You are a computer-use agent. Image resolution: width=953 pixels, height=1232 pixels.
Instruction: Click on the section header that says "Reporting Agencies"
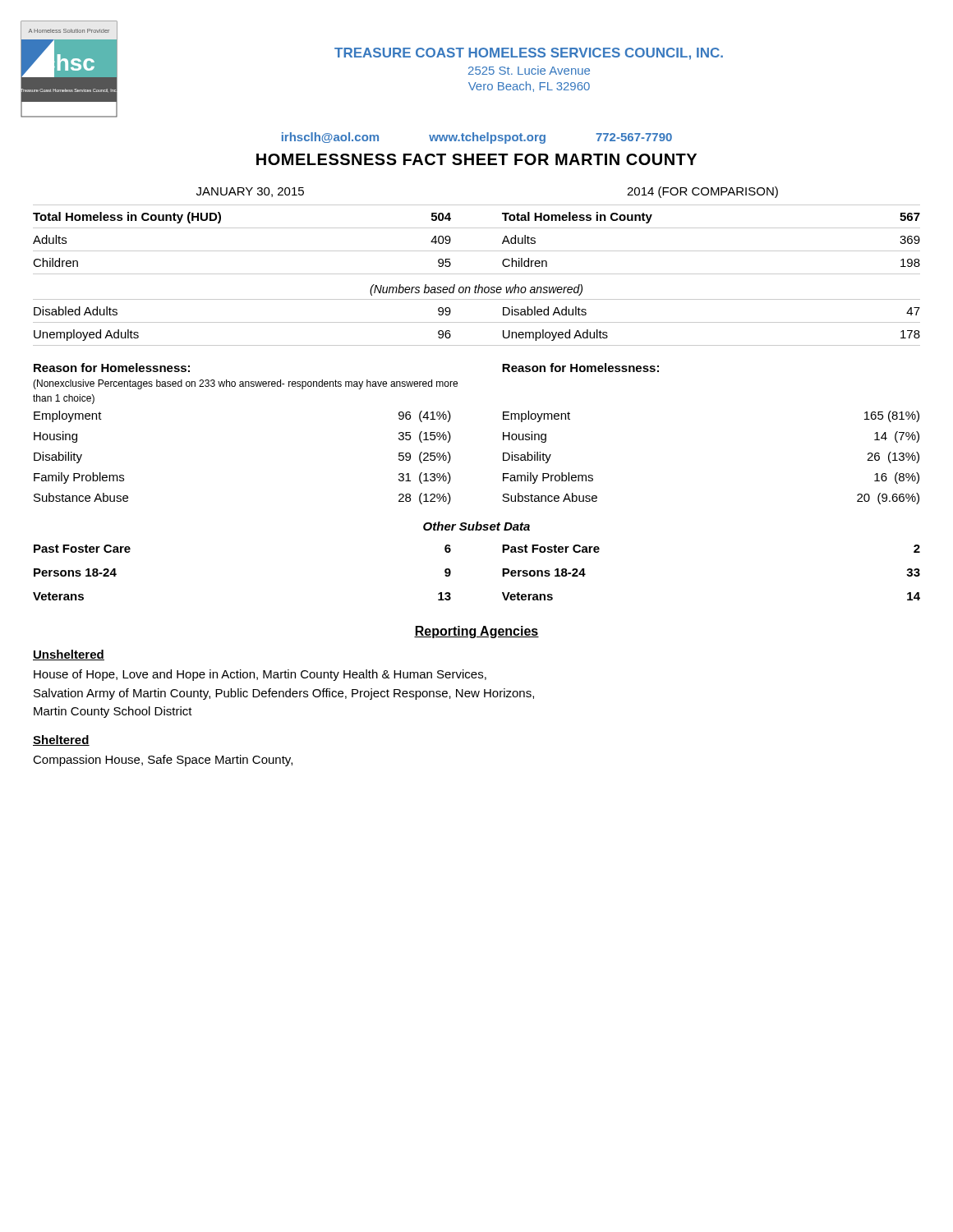pyautogui.click(x=476, y=631)
